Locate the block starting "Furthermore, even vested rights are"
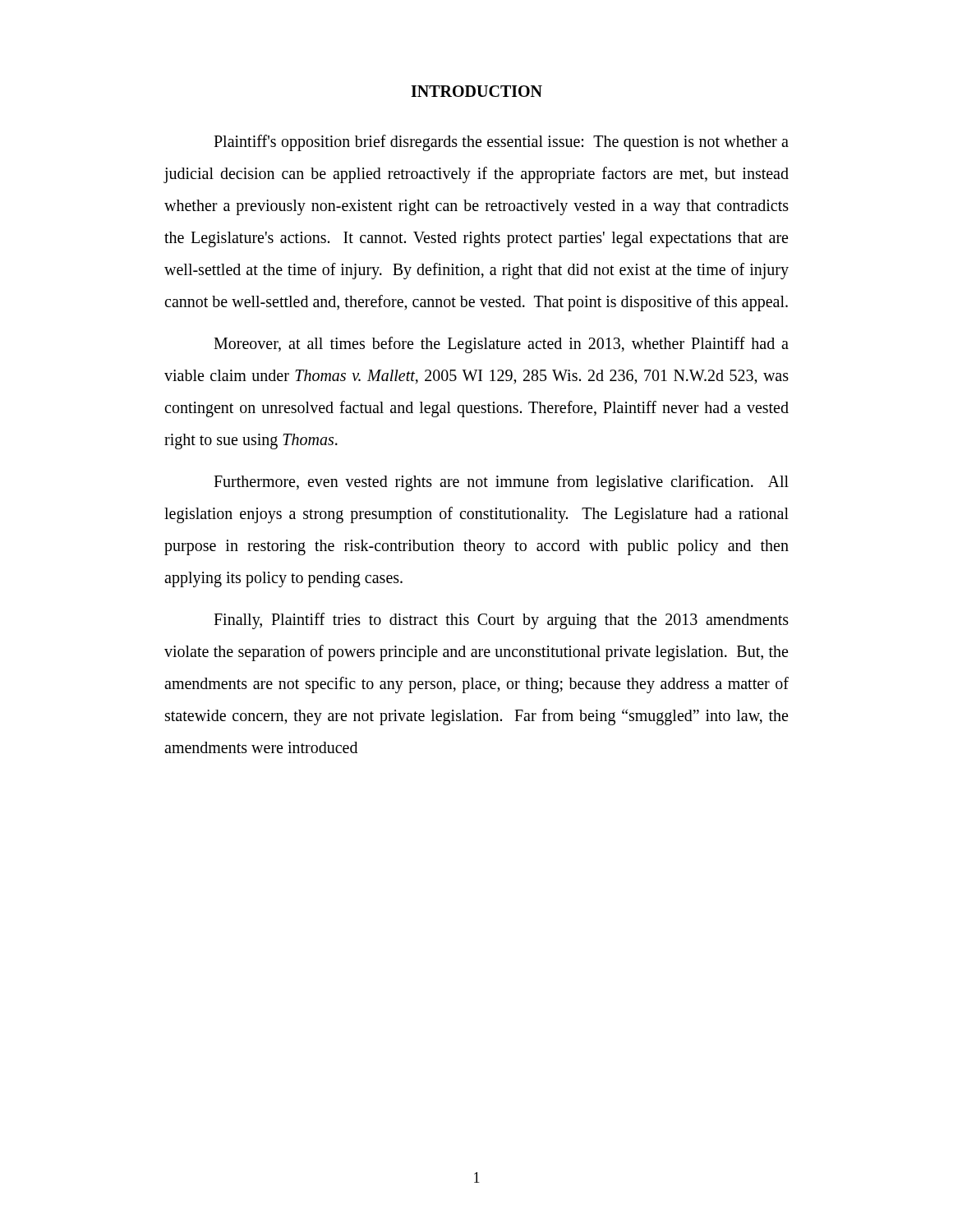 (476, 529)
